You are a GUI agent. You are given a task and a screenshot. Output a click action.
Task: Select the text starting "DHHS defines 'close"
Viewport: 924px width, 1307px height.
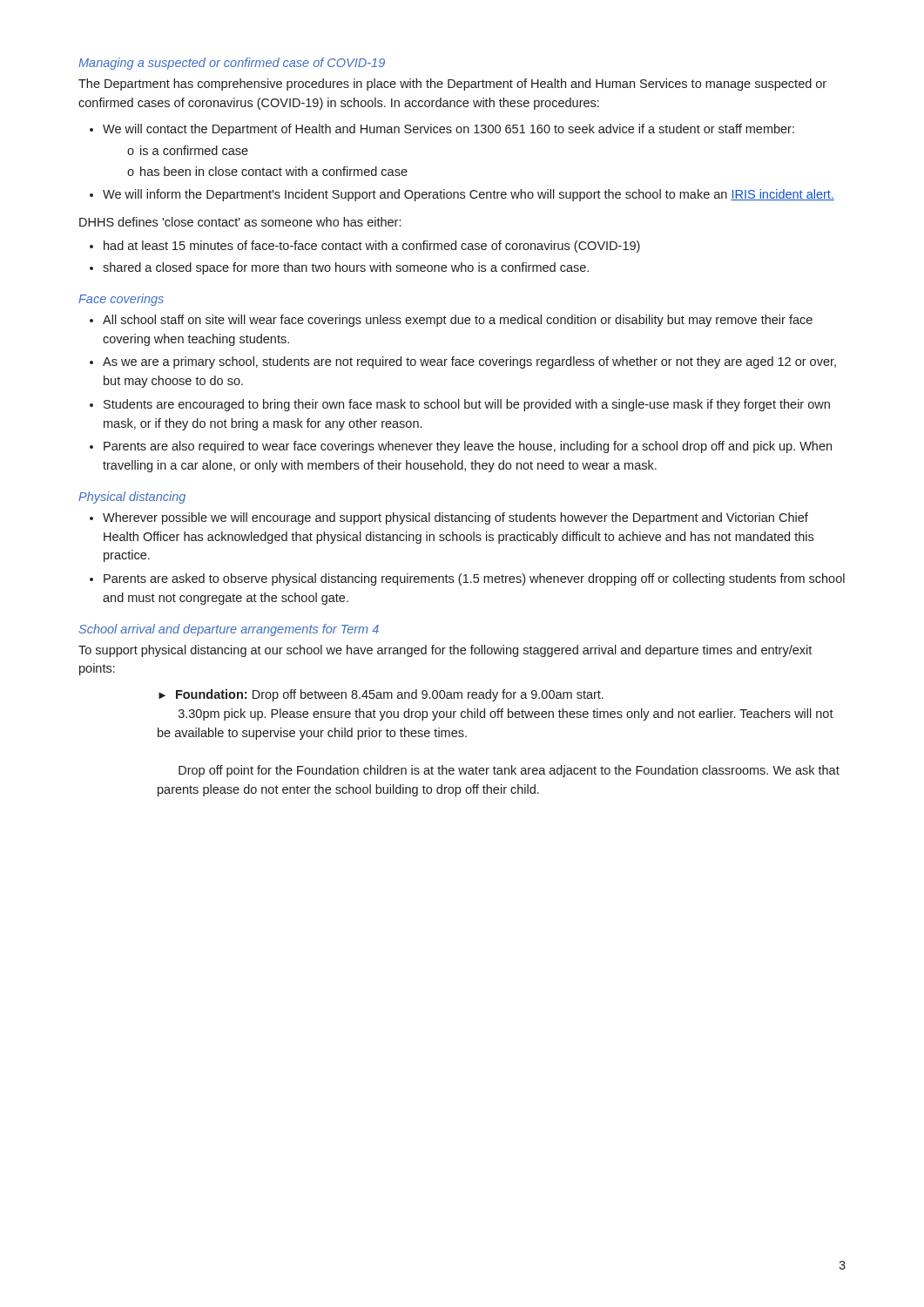pos(240,222)
